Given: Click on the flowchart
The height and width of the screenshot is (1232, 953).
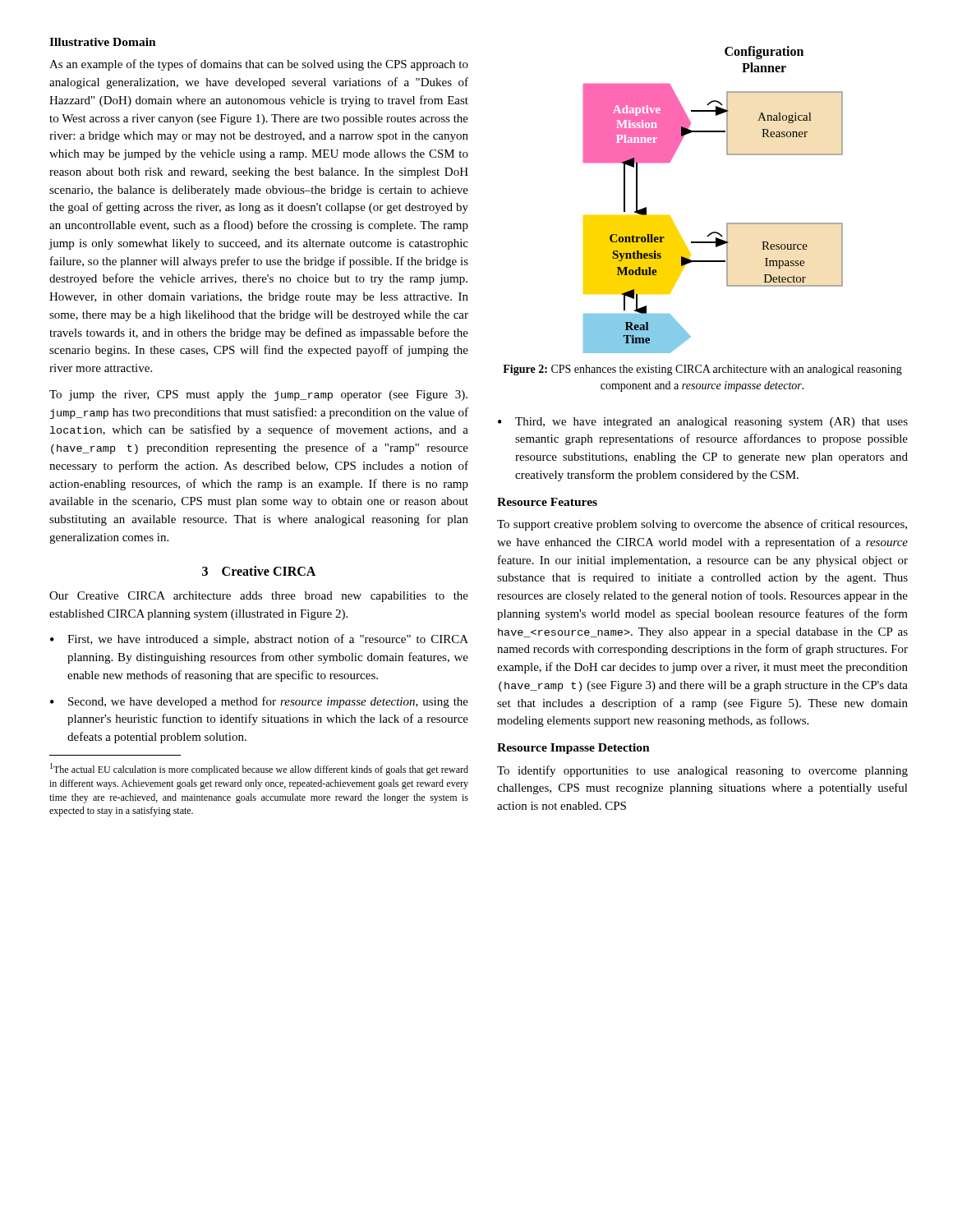Looking at the screenshot, I should [702, 193].
